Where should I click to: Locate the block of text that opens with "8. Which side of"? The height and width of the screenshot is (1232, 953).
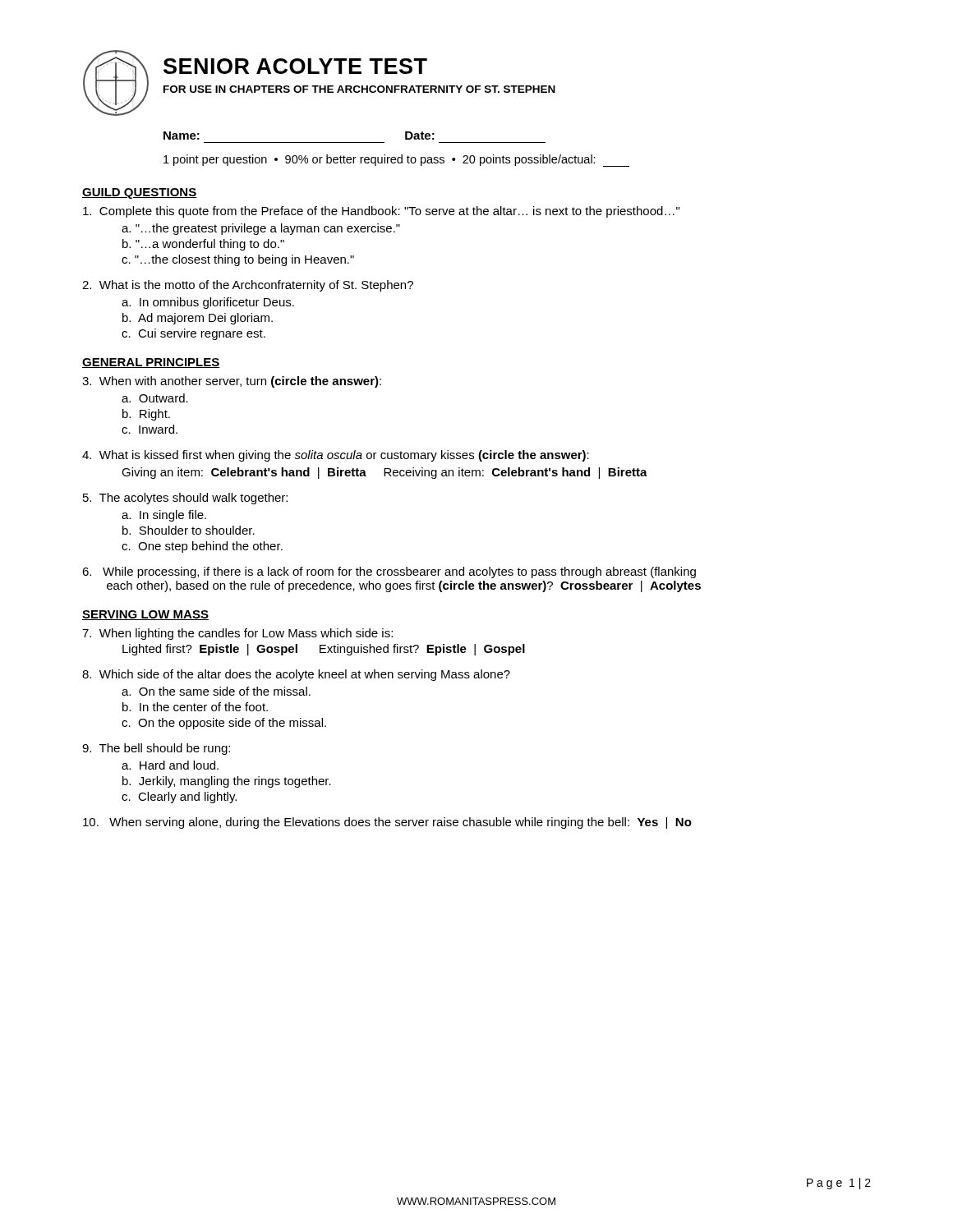click(x=296, y=674)
